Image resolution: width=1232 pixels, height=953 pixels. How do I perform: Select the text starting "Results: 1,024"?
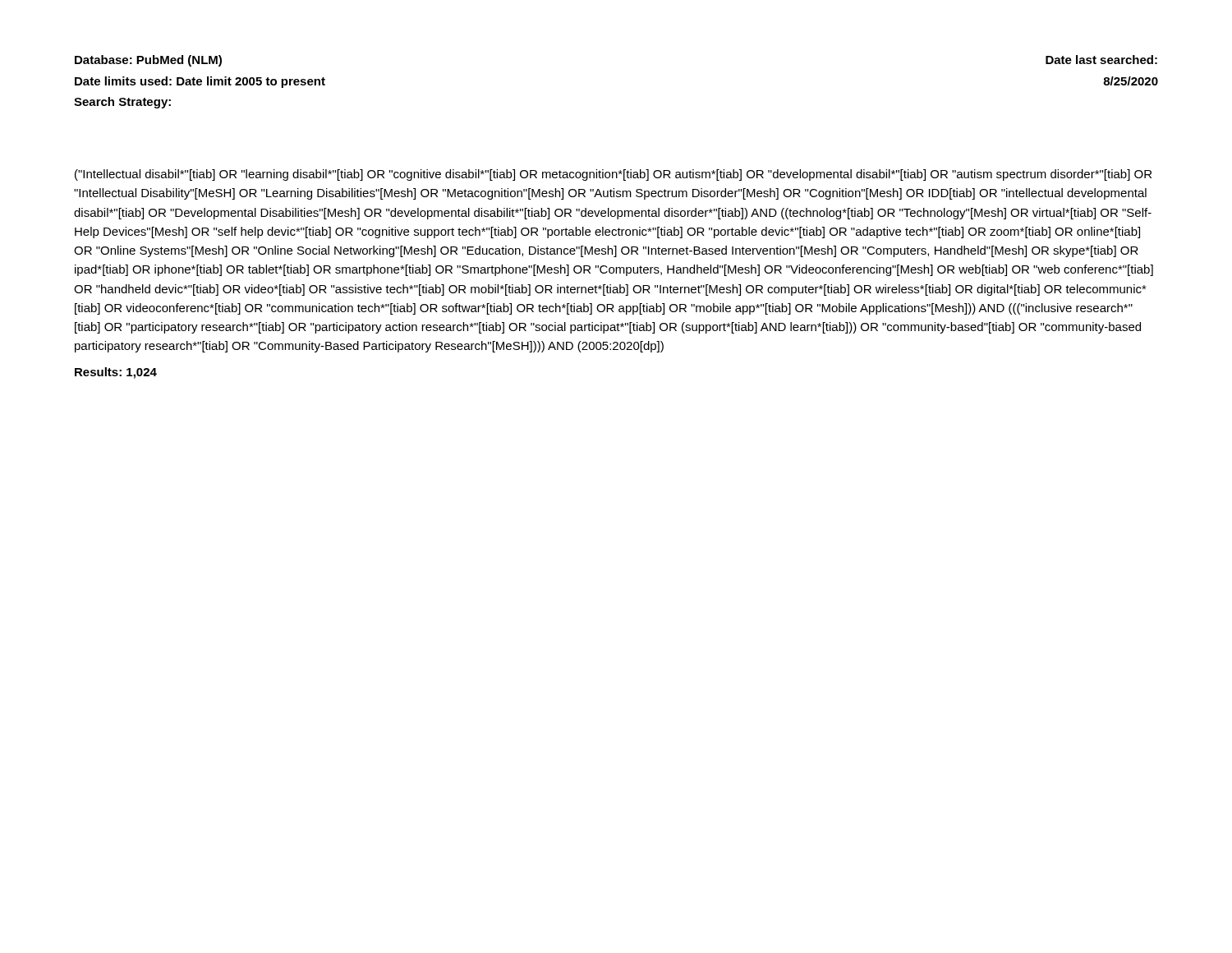click(x=115, y=371)
